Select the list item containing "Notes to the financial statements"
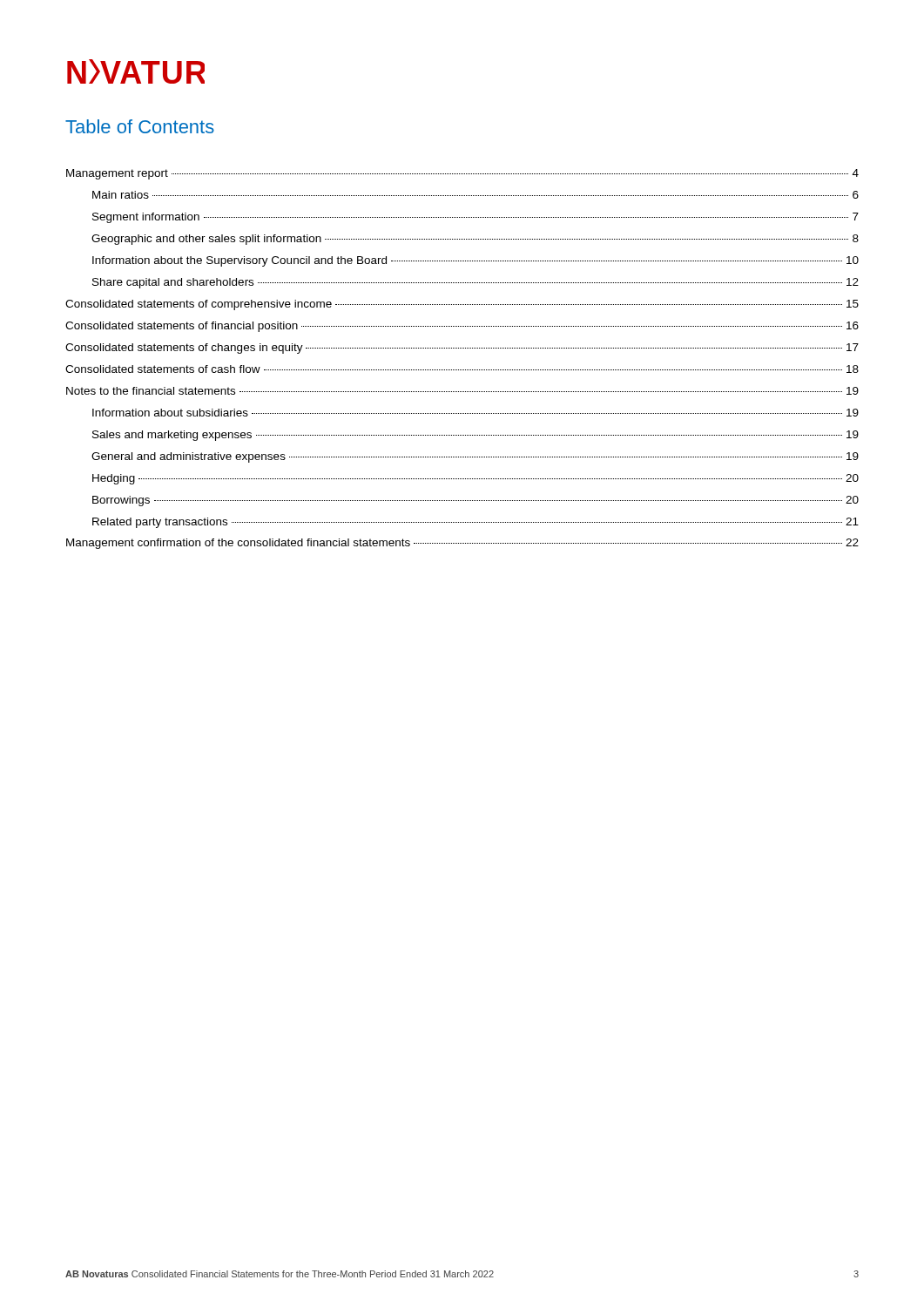Viewport: 924px width, 1307px height. 462,391
